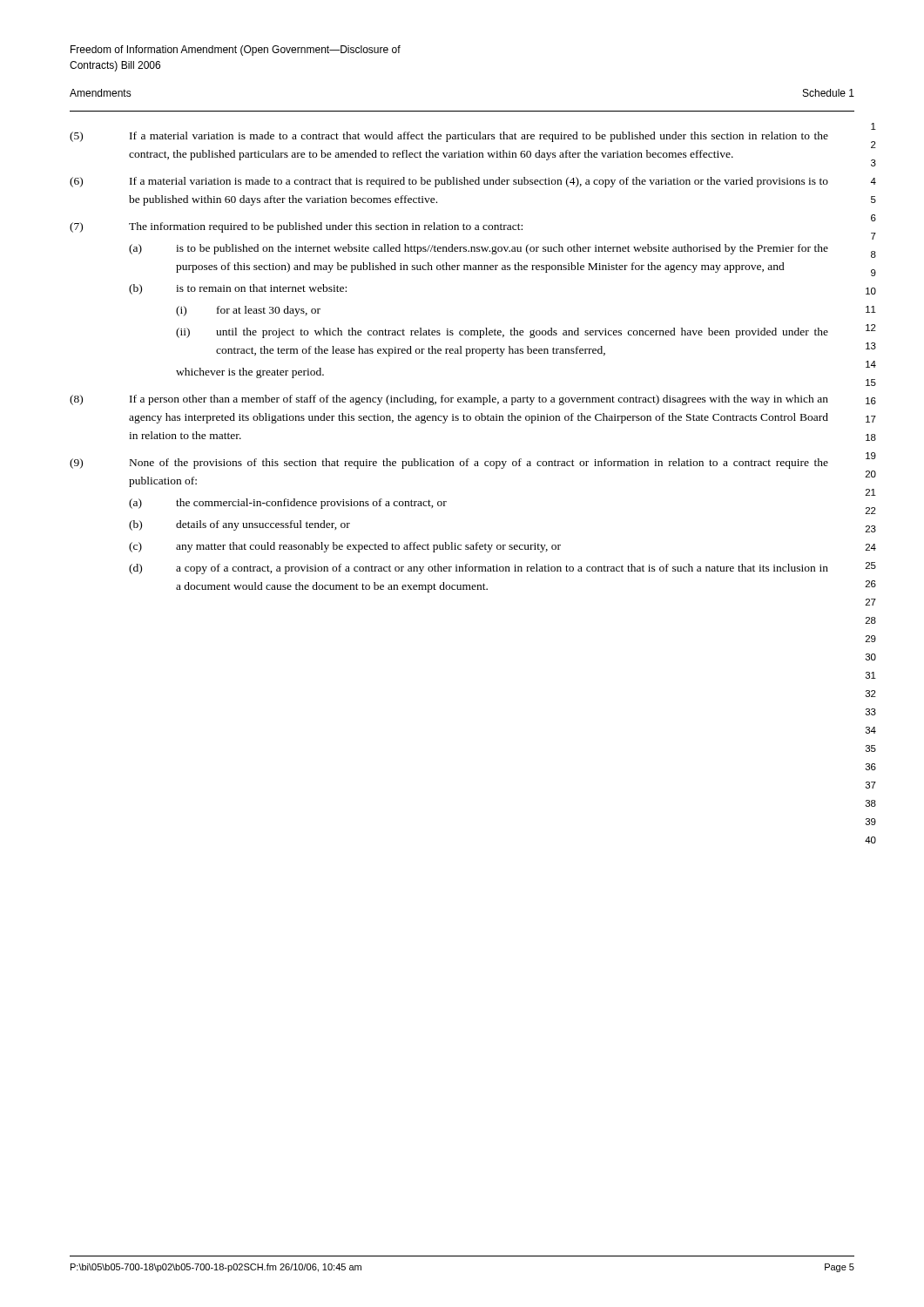Navigate to the element starting "(5) If a material variation is made to"
Viewport: 924px width, 1307px height.
click(x=449, y=145)
